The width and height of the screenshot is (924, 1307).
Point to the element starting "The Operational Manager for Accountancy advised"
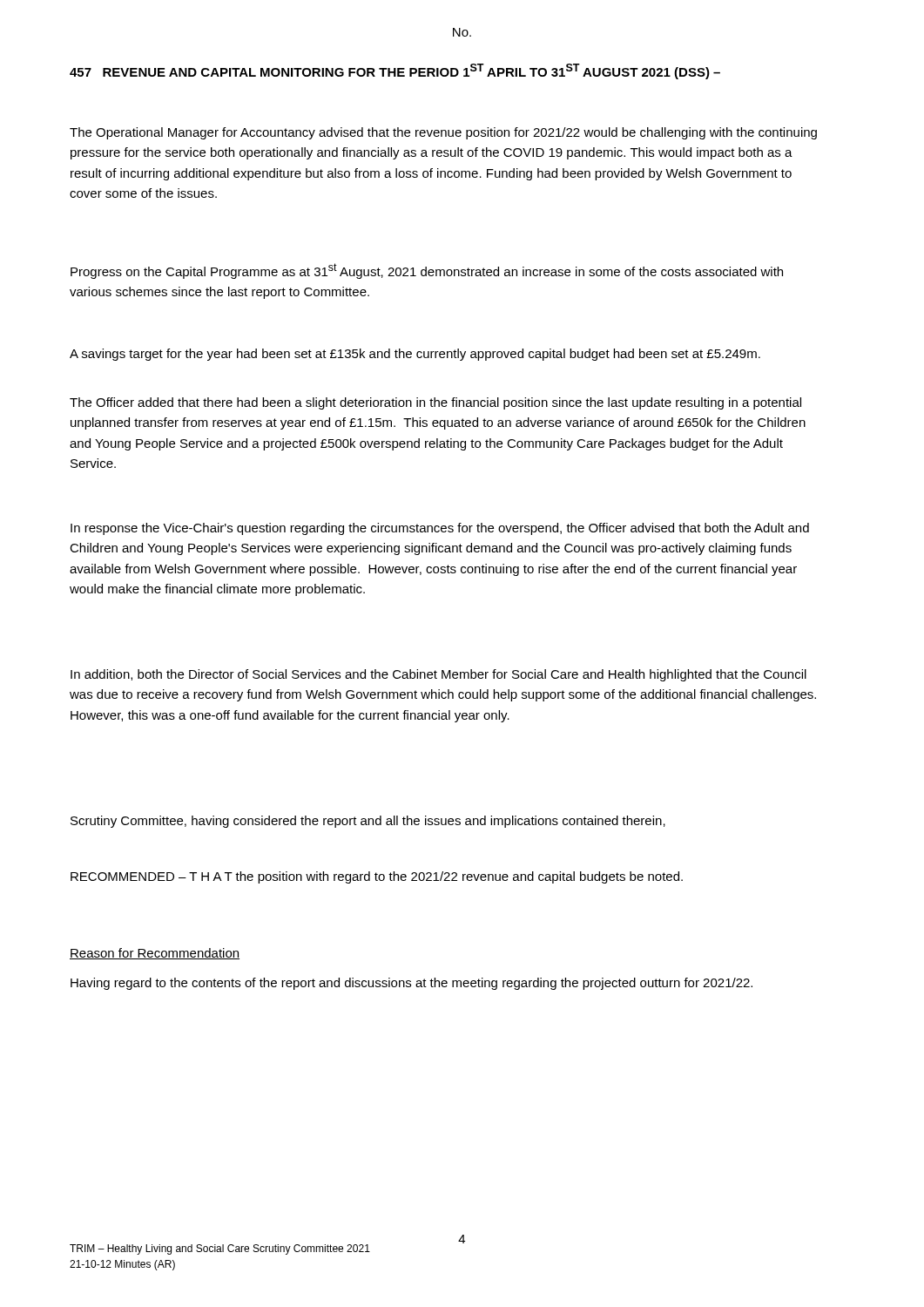444,162
